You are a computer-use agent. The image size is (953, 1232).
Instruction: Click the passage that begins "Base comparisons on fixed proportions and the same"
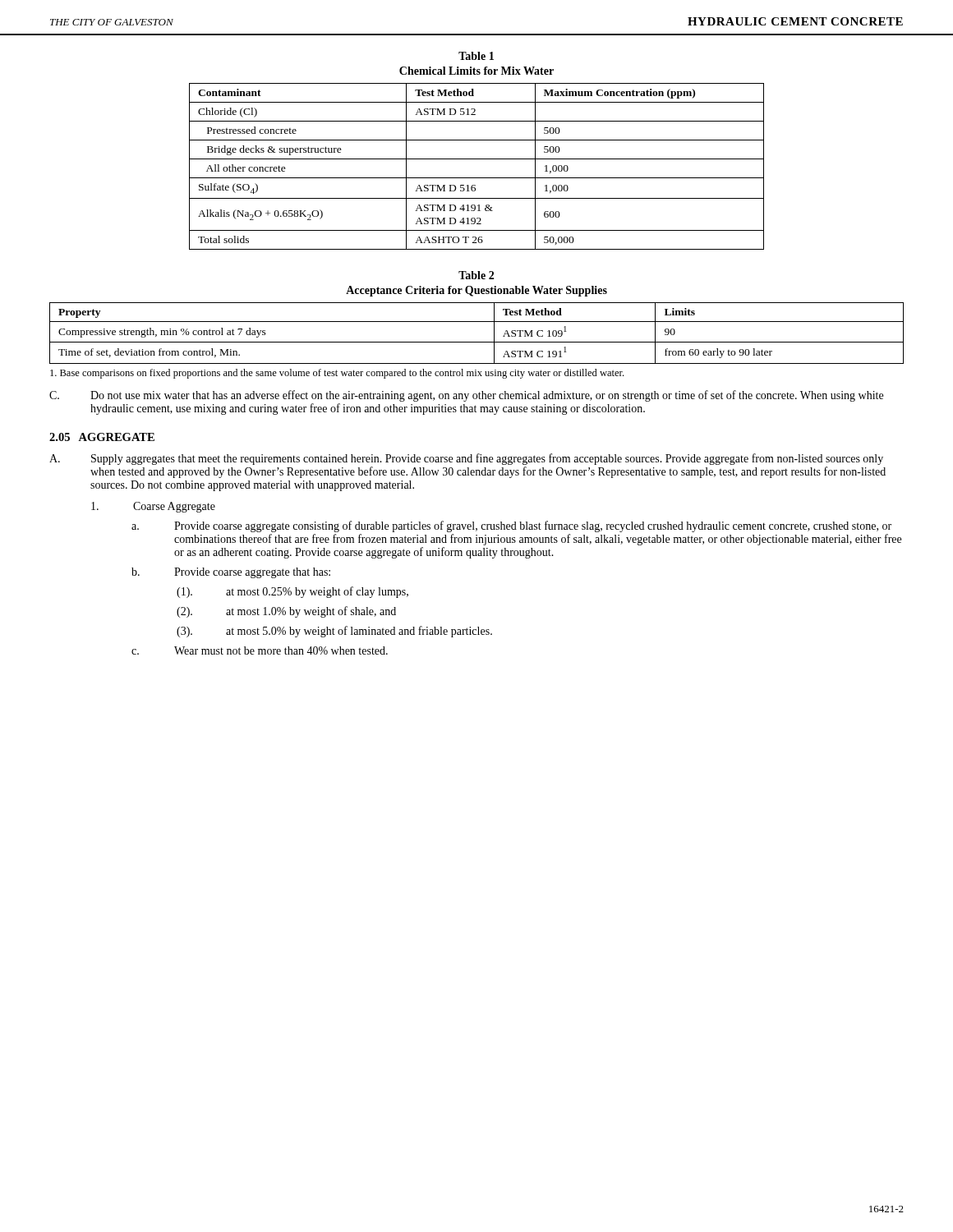337,373
